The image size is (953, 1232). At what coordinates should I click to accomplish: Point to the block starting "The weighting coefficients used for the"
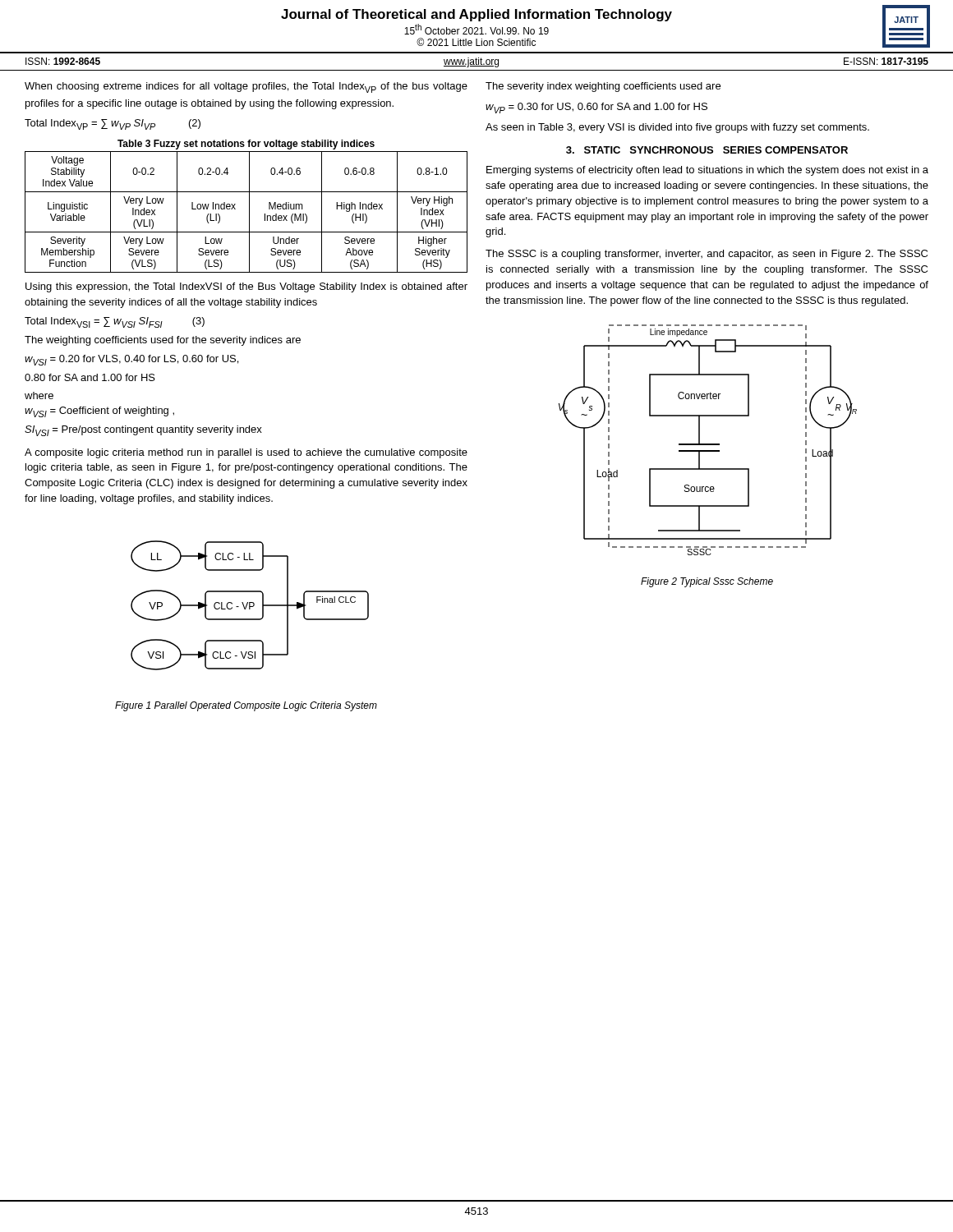[x=163, y=340]
